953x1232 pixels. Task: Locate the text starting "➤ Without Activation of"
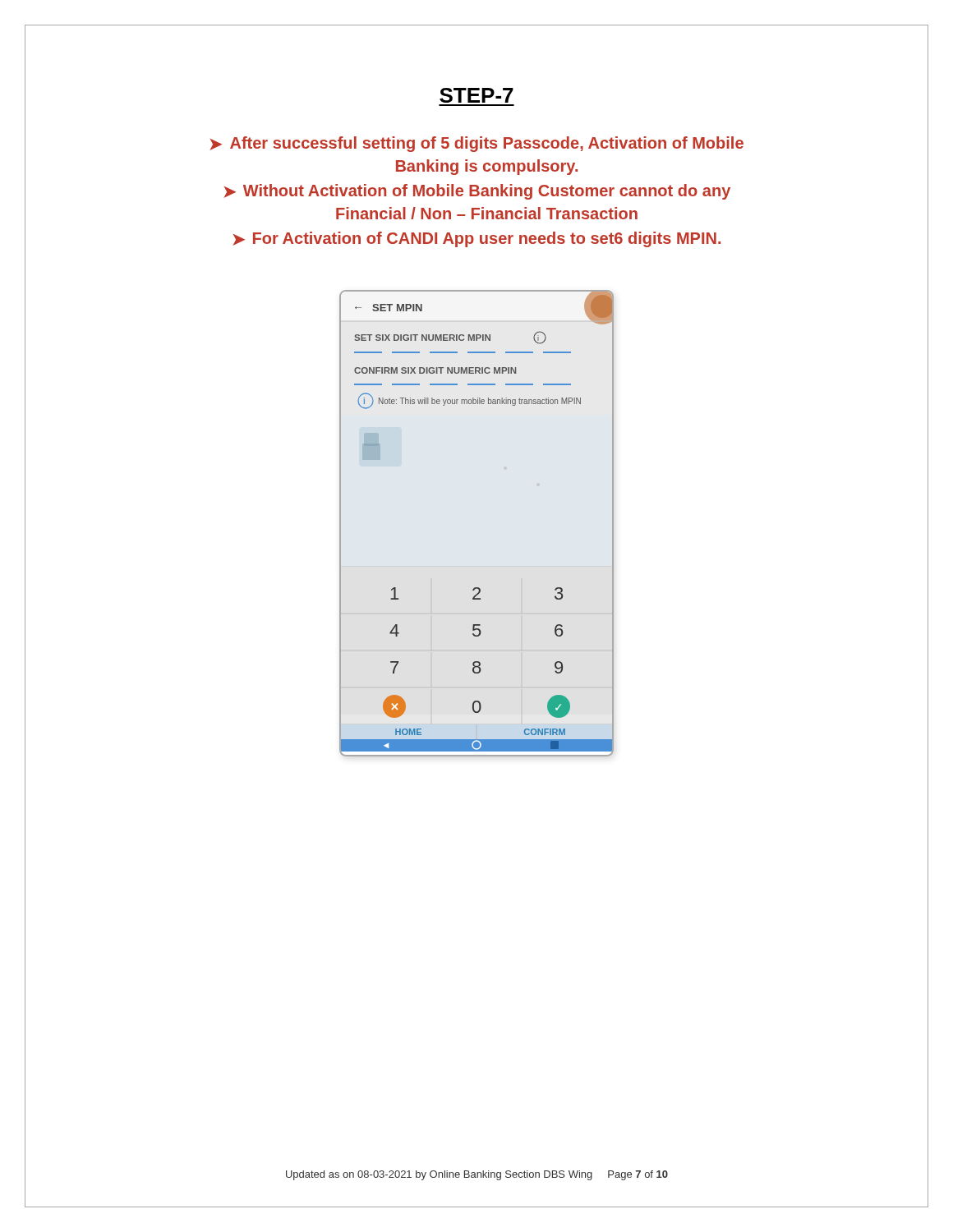[x=476, y=202]
